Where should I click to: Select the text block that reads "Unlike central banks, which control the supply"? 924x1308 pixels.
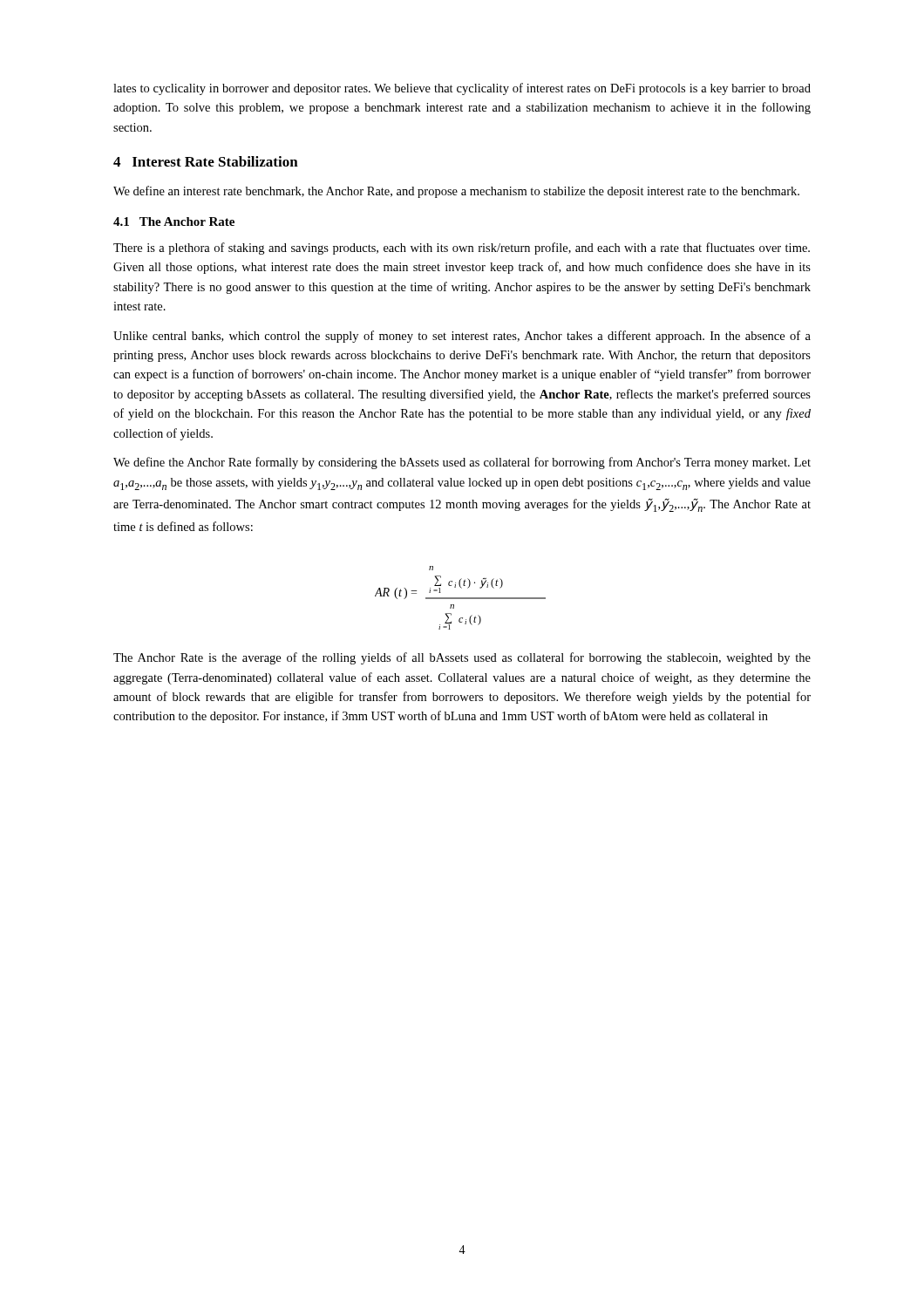[x=462, y=384]
